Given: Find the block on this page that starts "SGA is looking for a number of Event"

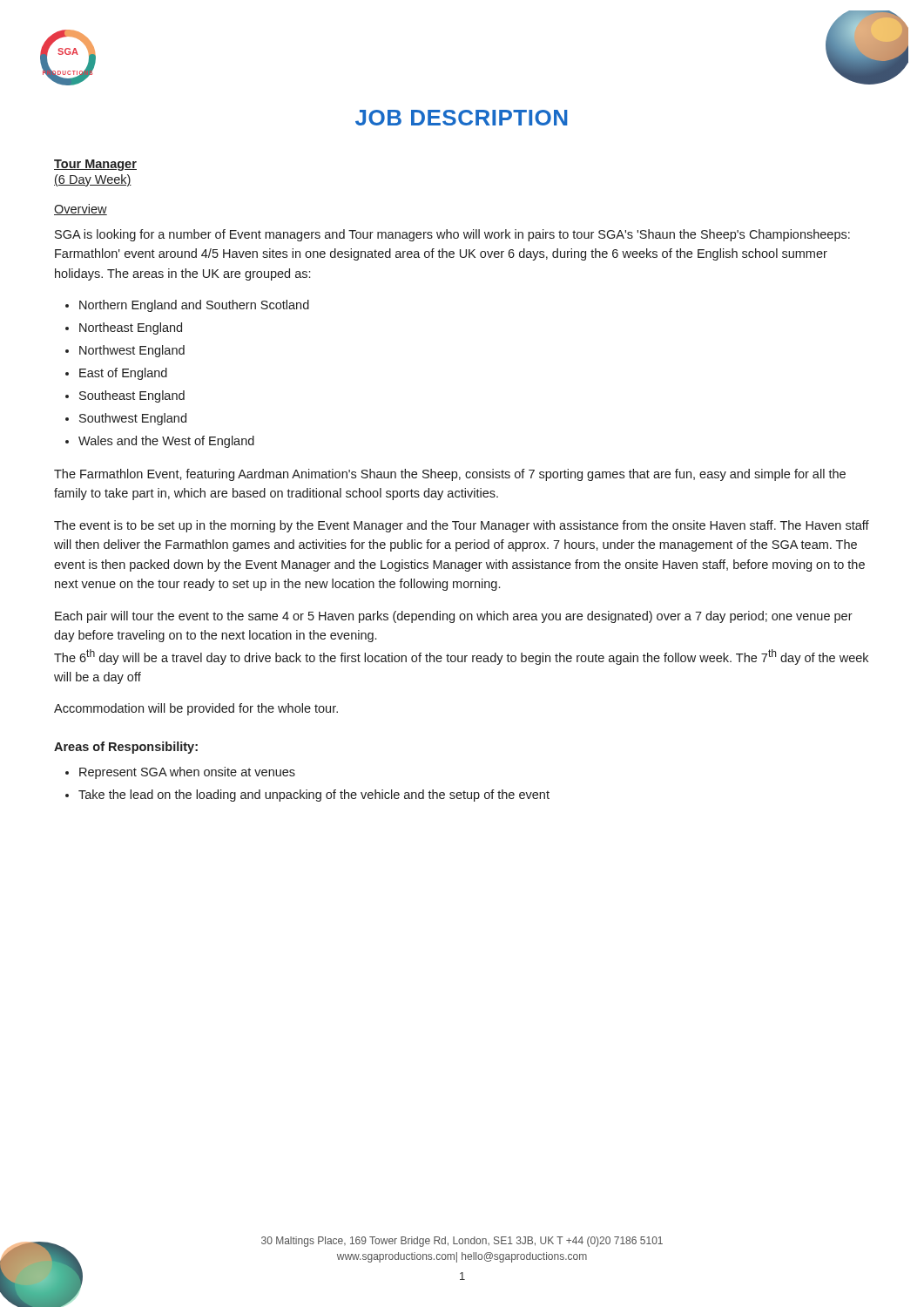Looking at the screenshot, I should (x=452, y=254).
